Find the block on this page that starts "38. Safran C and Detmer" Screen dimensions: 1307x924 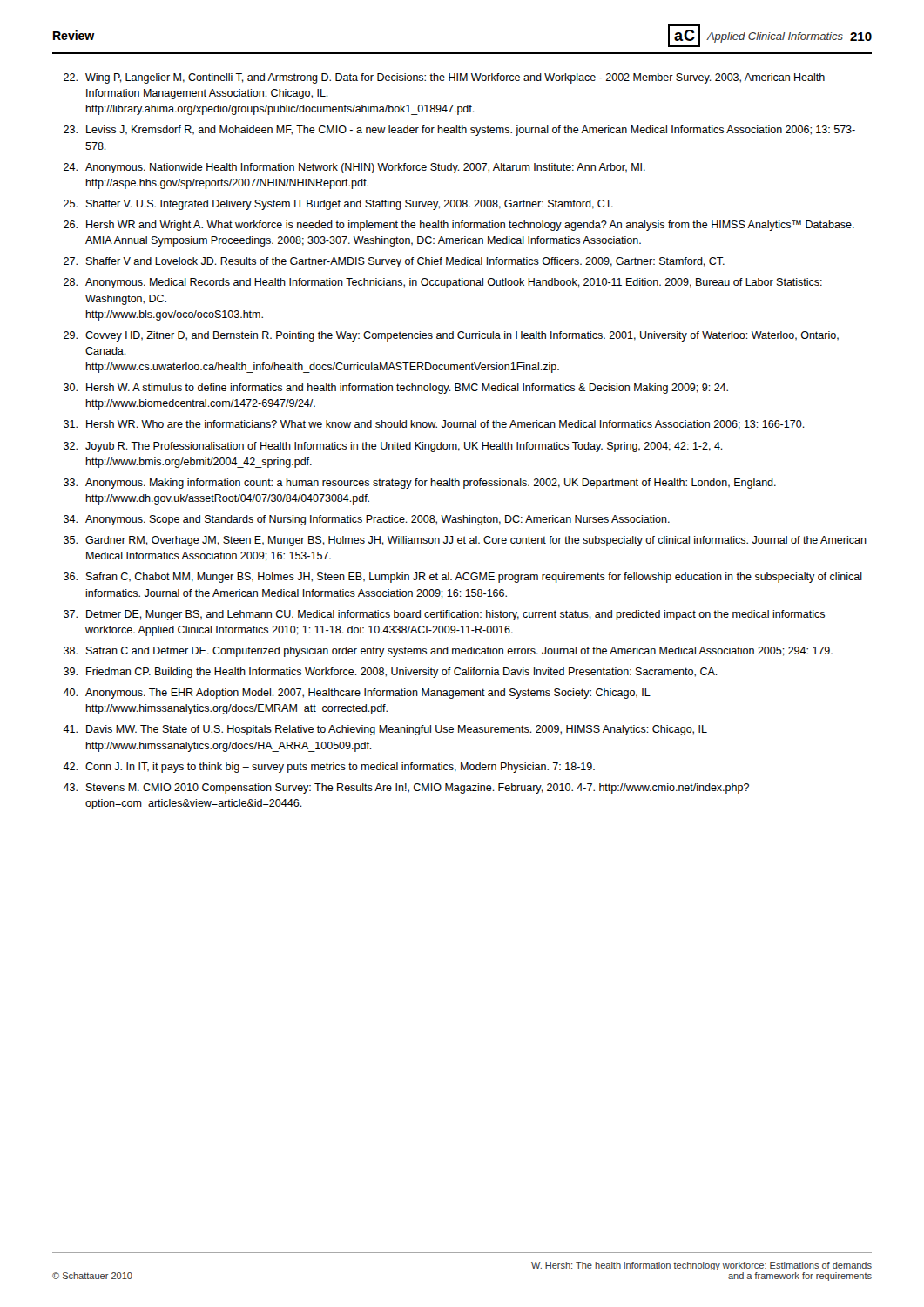coord(462,651)
